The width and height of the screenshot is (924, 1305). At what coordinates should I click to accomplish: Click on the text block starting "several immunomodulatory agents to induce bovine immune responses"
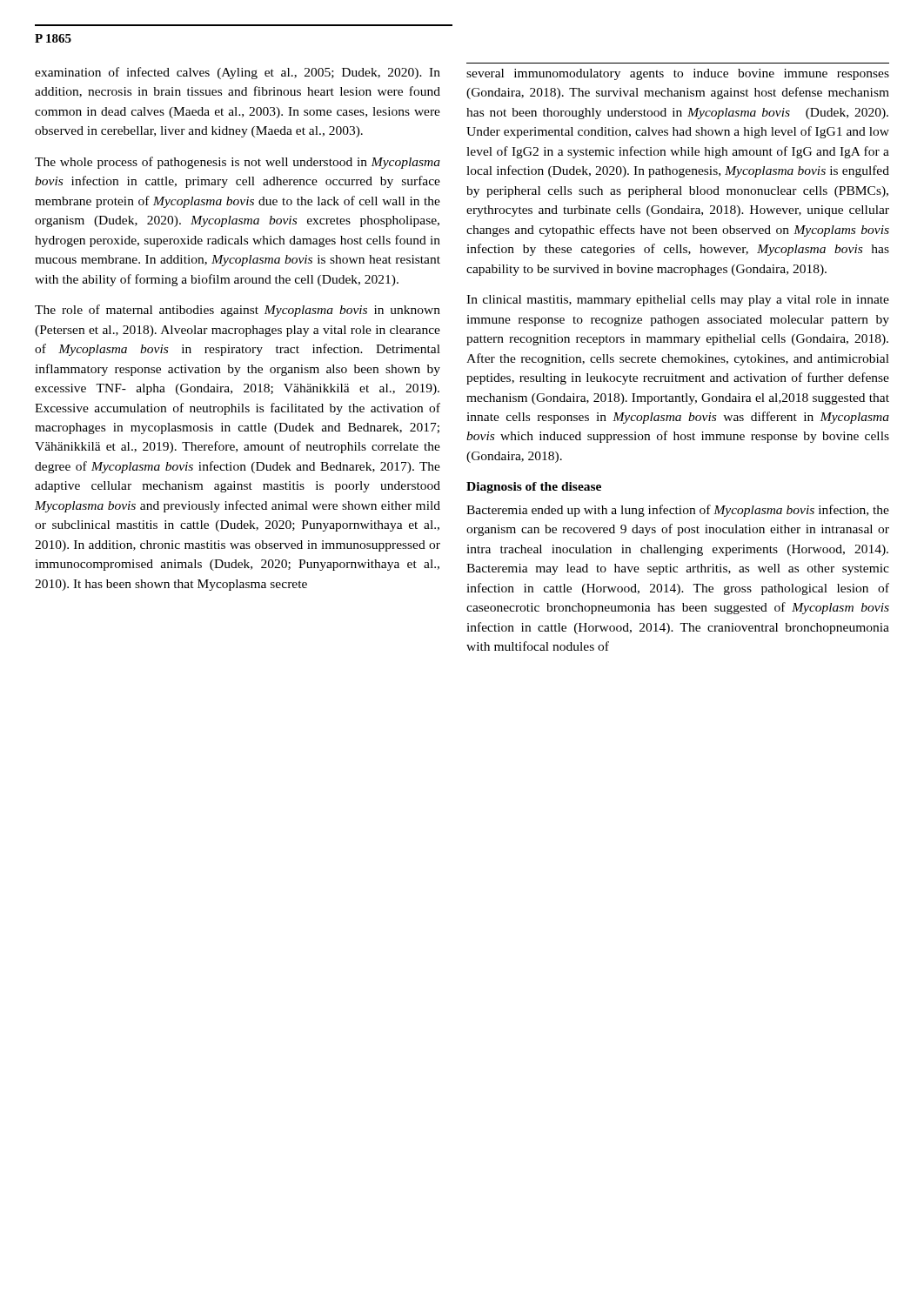point(678,171)
